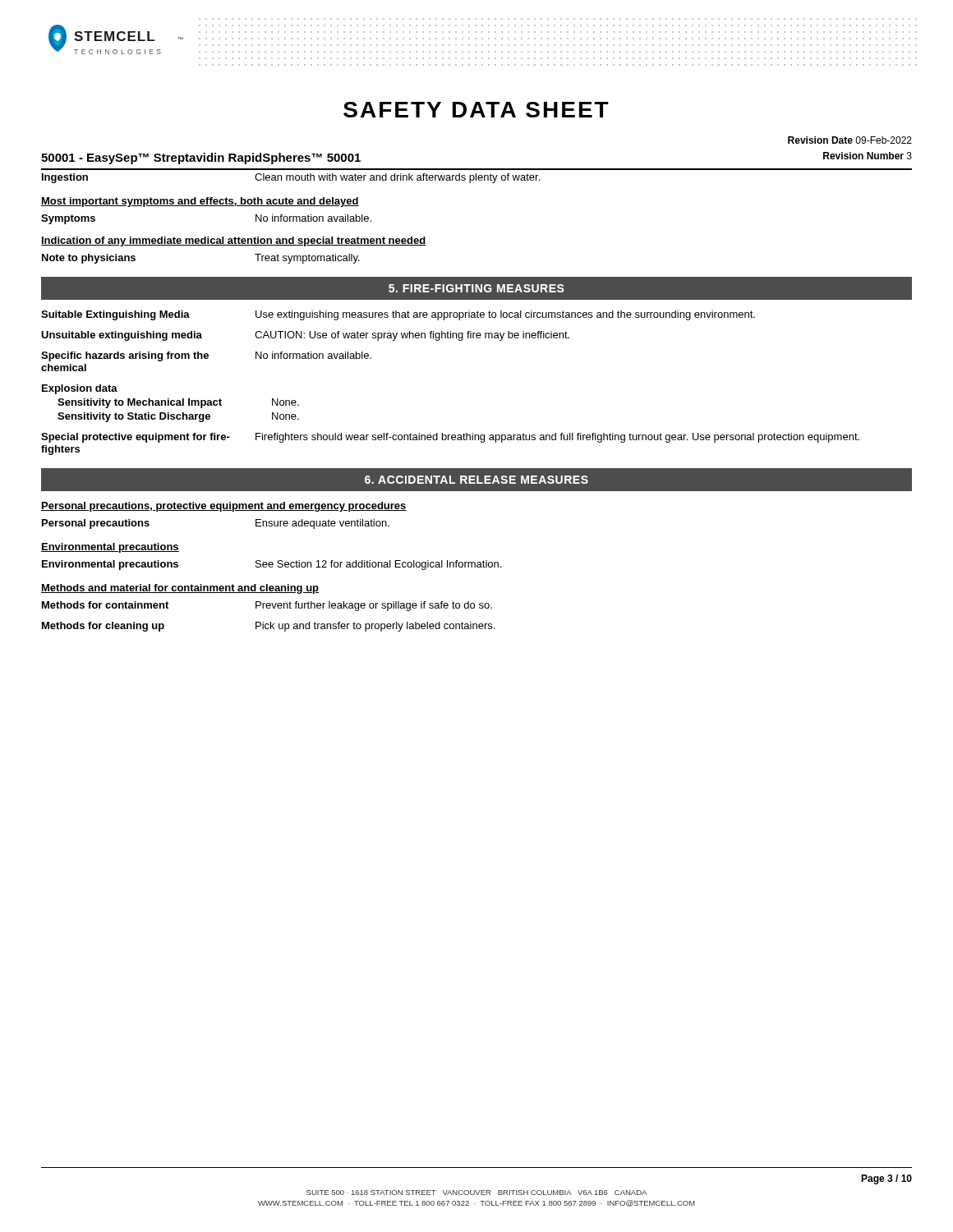The height and width of the screenshot is (1232, 953).
Task: Select the element starting "Symptoms No information available."
Action: click(x=72, y=219)
